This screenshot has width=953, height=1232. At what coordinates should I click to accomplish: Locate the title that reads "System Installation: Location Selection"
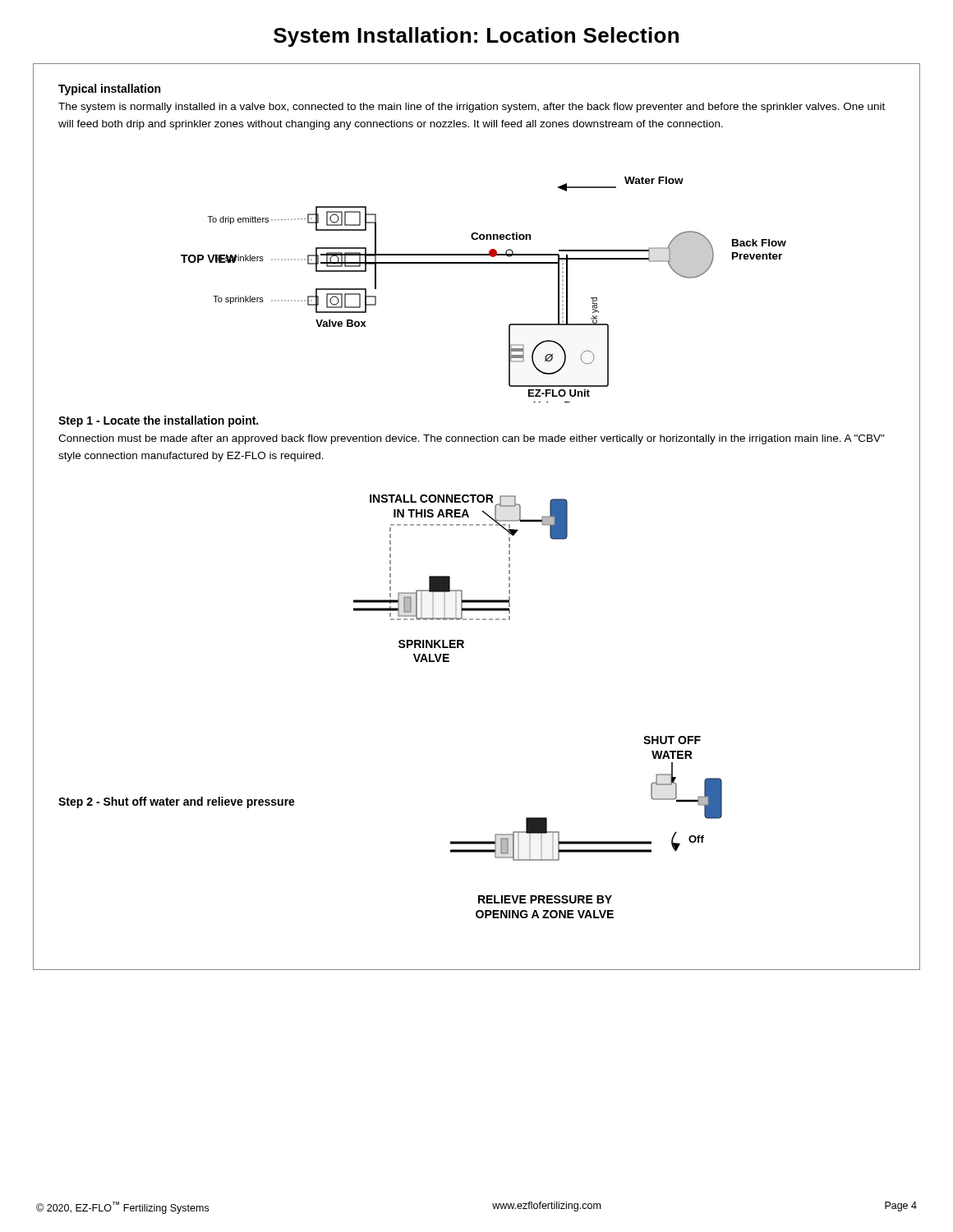tap(476, 35)
